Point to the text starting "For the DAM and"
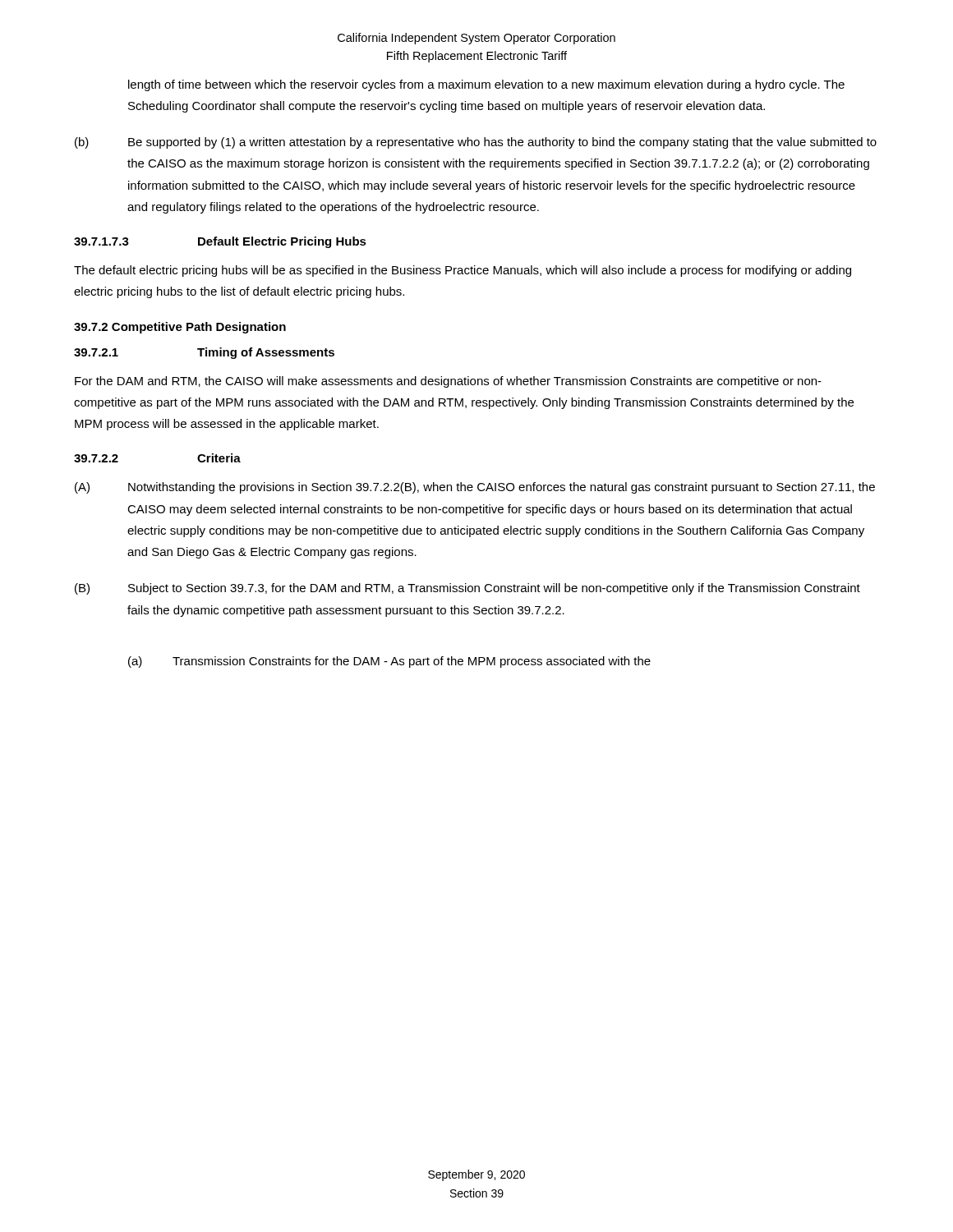This screenshot has width=953, height=1232. coord(476,402)
